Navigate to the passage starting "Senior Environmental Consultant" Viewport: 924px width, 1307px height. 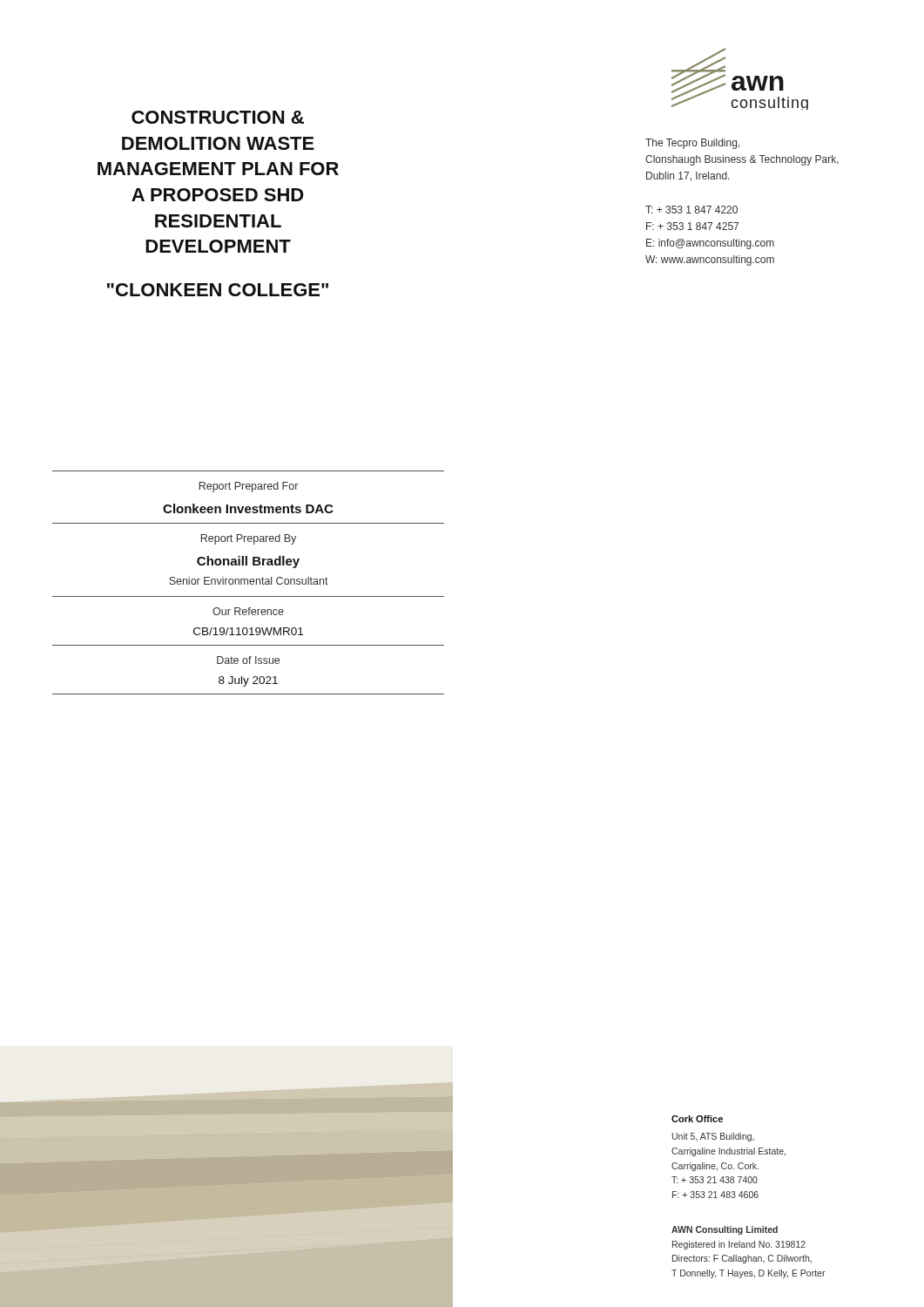(248, 581)
